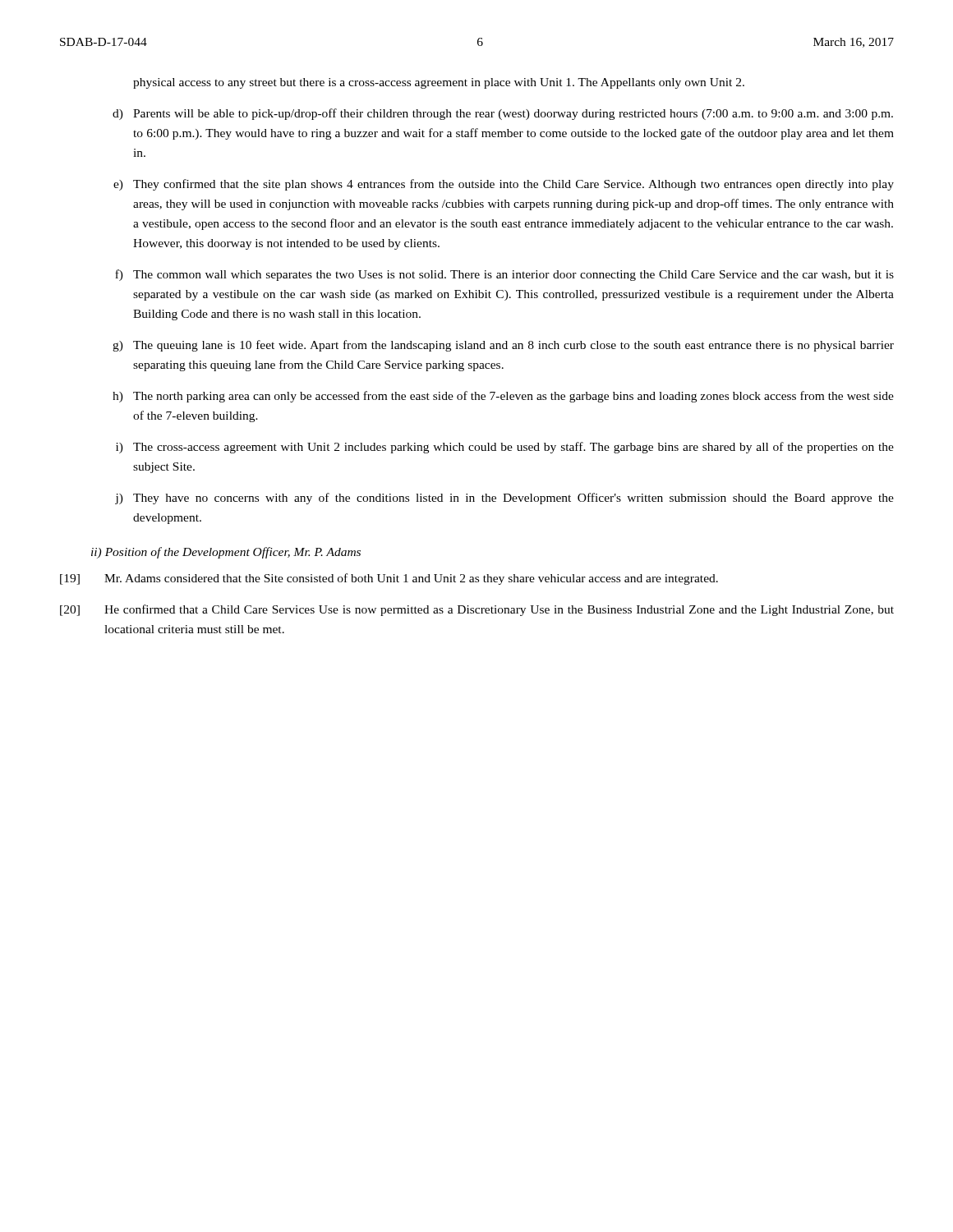Locate the block of text that opens with "h) The north"
Viewport: 953px width, 1232px height.
[x=476, y=406]
